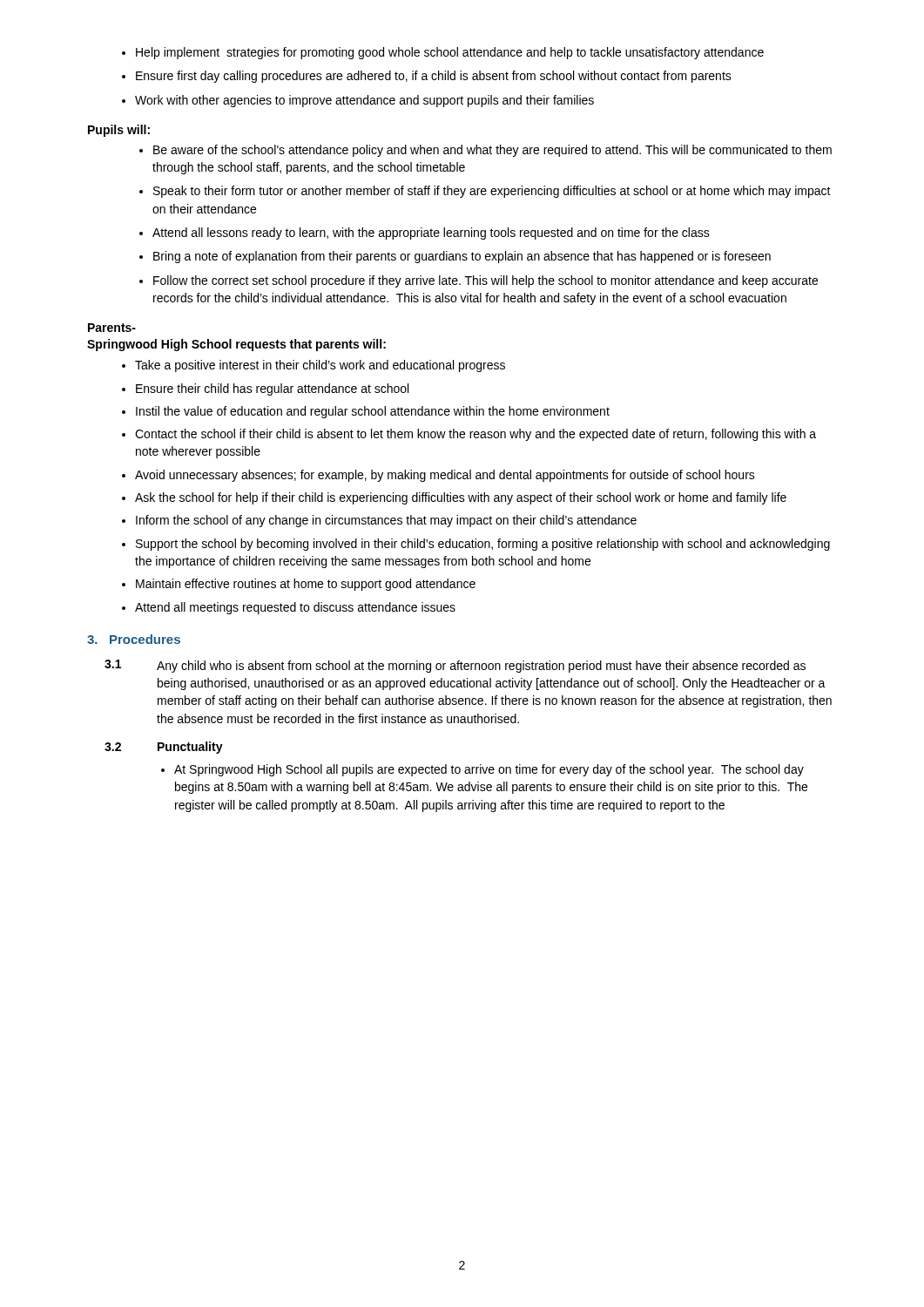The height and width of the screenshot is (1307, 924).
Task: Navigate to the text starting "3. Procedures"
Action: 134,639
